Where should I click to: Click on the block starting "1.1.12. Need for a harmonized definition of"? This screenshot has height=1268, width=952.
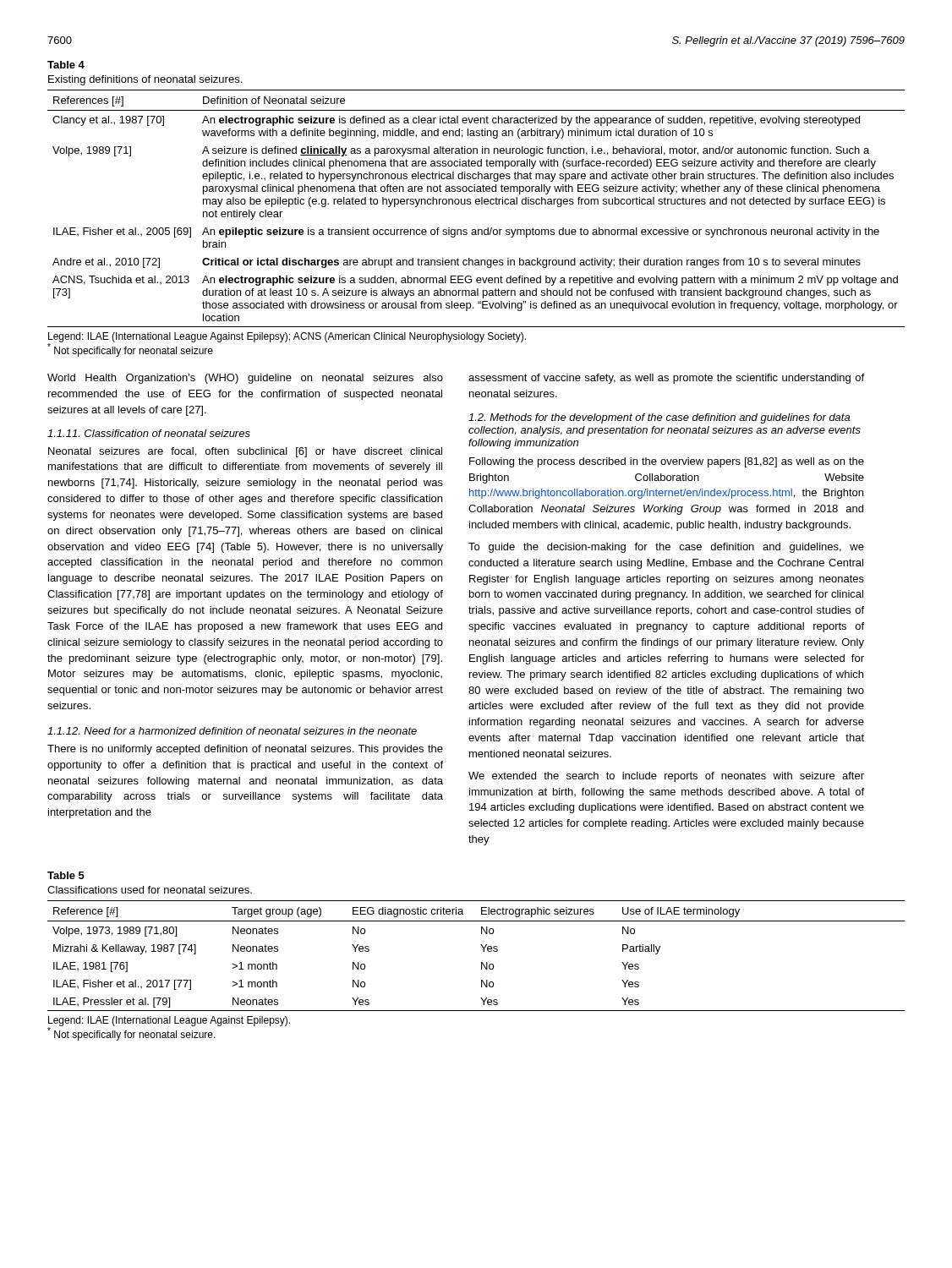tap(232, 731)
